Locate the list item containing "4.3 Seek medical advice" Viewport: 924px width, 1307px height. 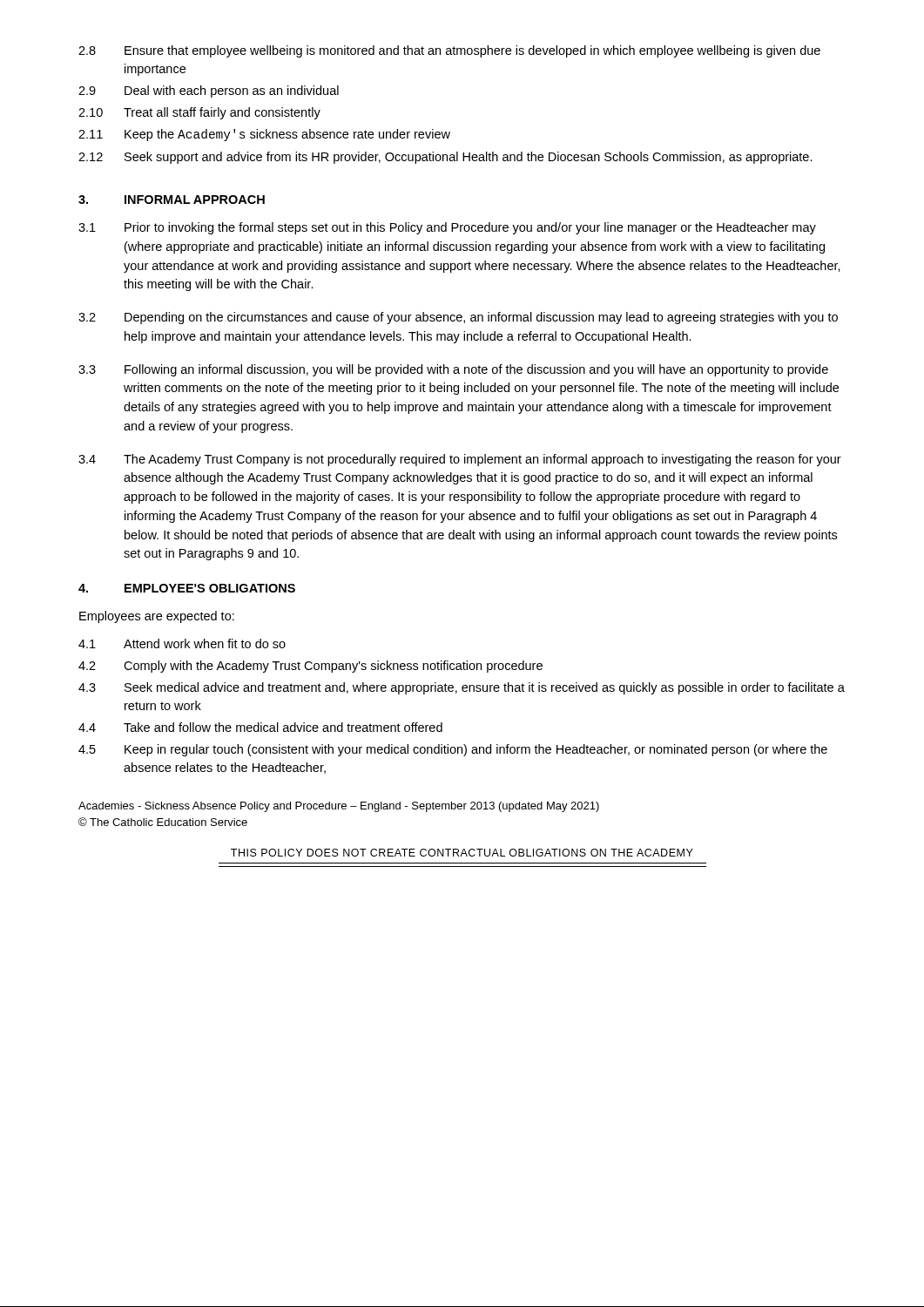(x=462, y=697)
